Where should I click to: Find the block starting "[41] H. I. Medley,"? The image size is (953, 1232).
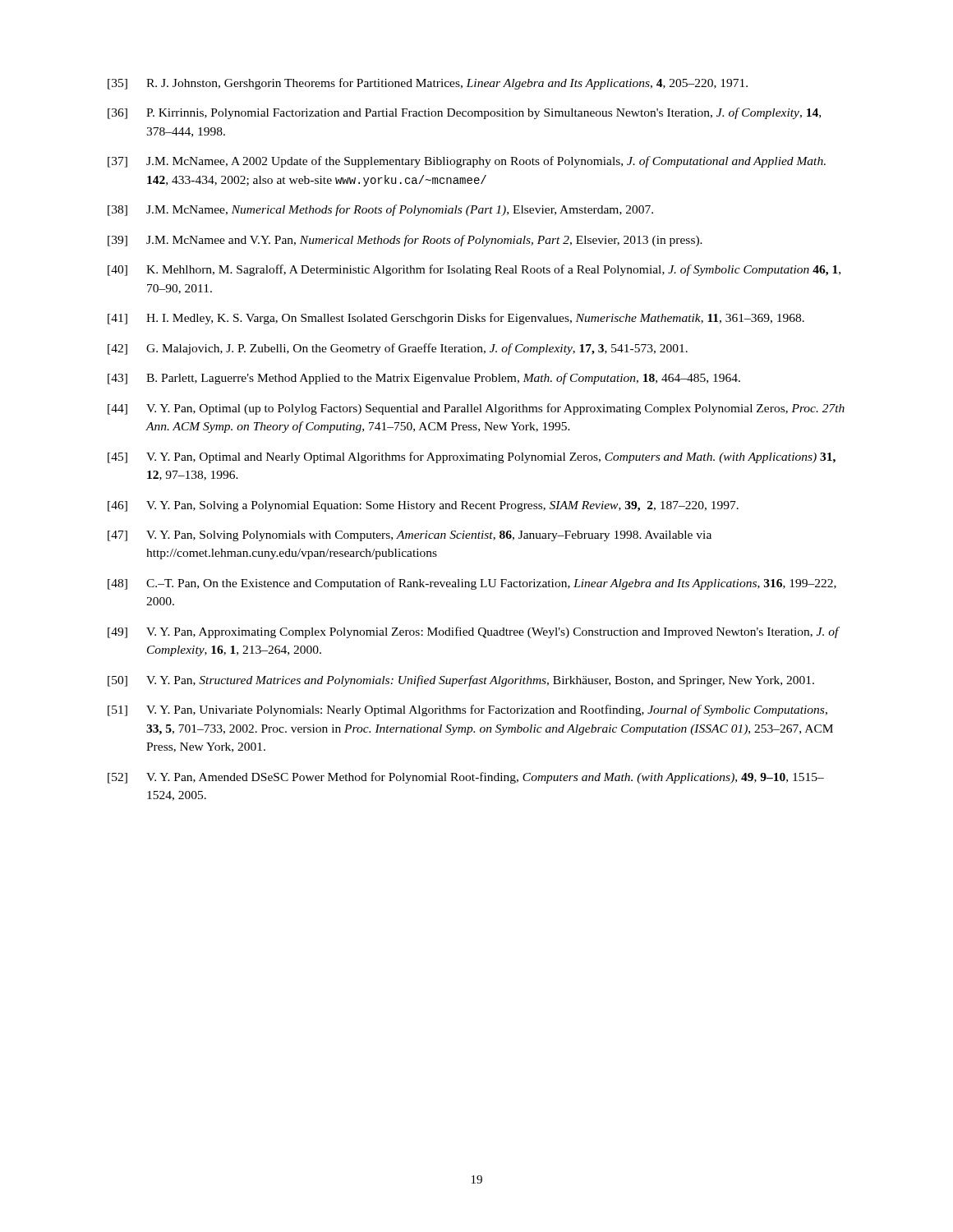point(476,318)
